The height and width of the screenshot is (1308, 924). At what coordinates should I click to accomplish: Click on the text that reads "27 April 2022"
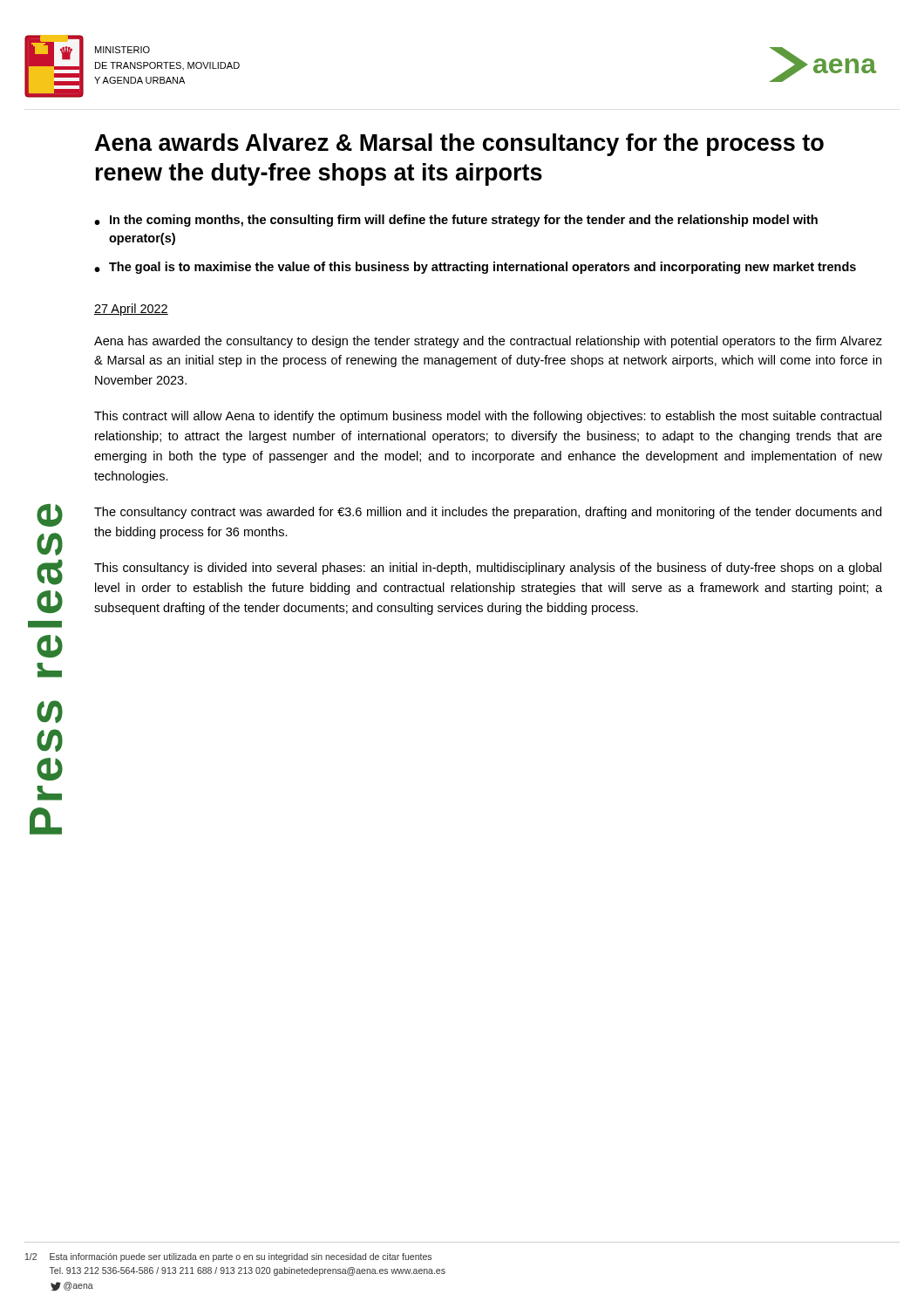131,308
